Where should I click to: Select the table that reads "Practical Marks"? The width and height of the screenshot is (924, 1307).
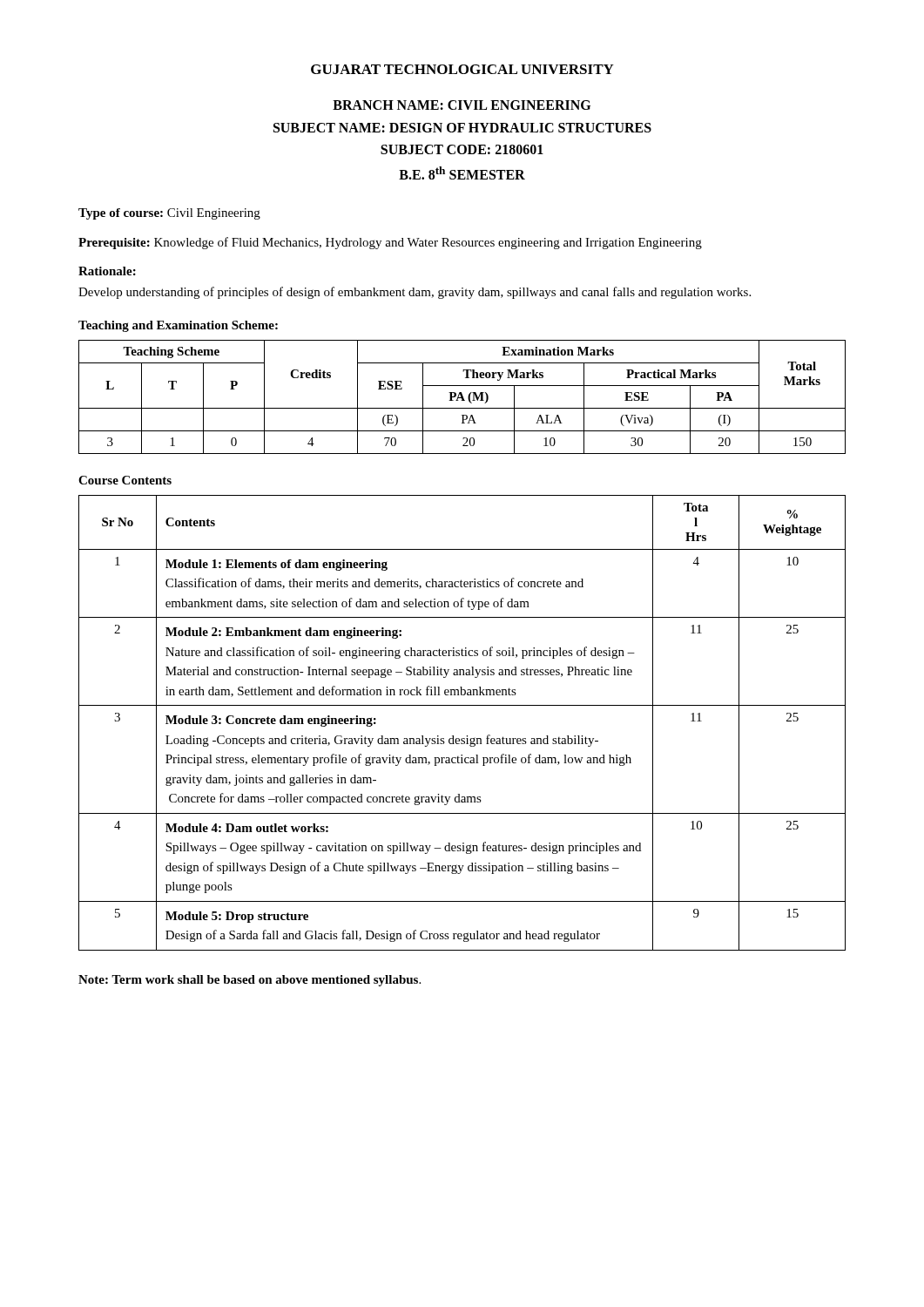coord(462,397)
